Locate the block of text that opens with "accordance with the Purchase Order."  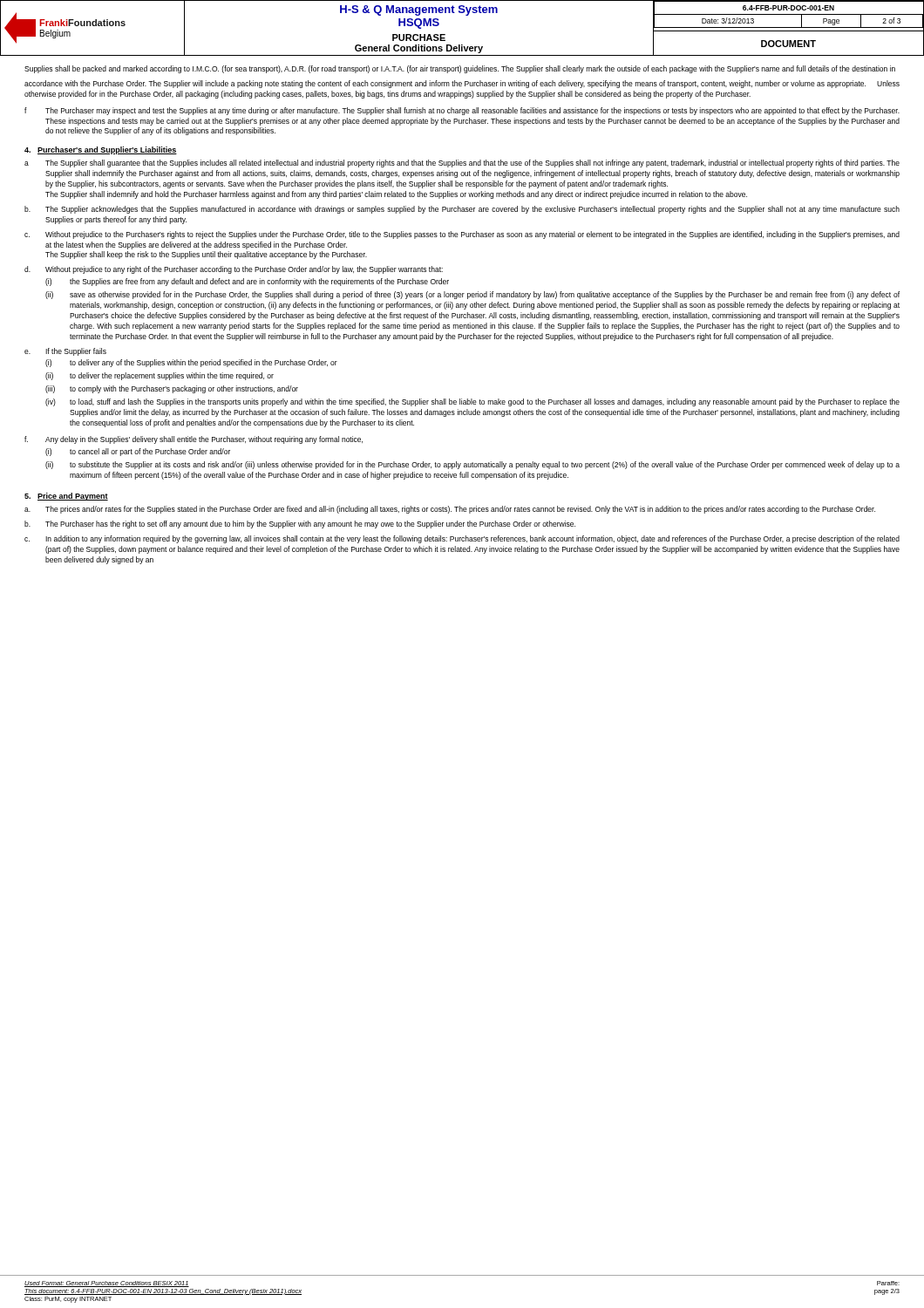point(462,89)
